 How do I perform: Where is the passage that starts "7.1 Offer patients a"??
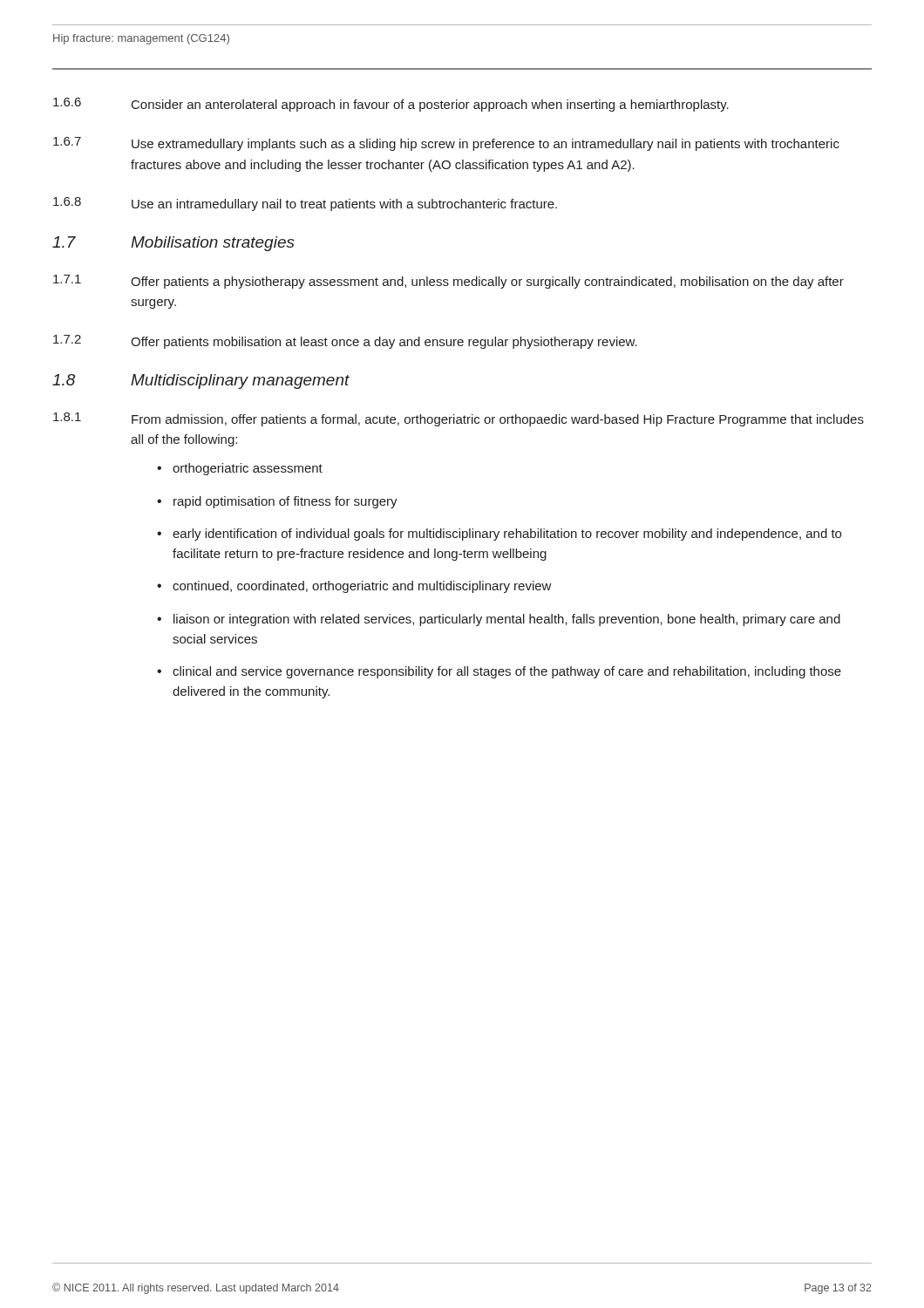click(462, 291)
